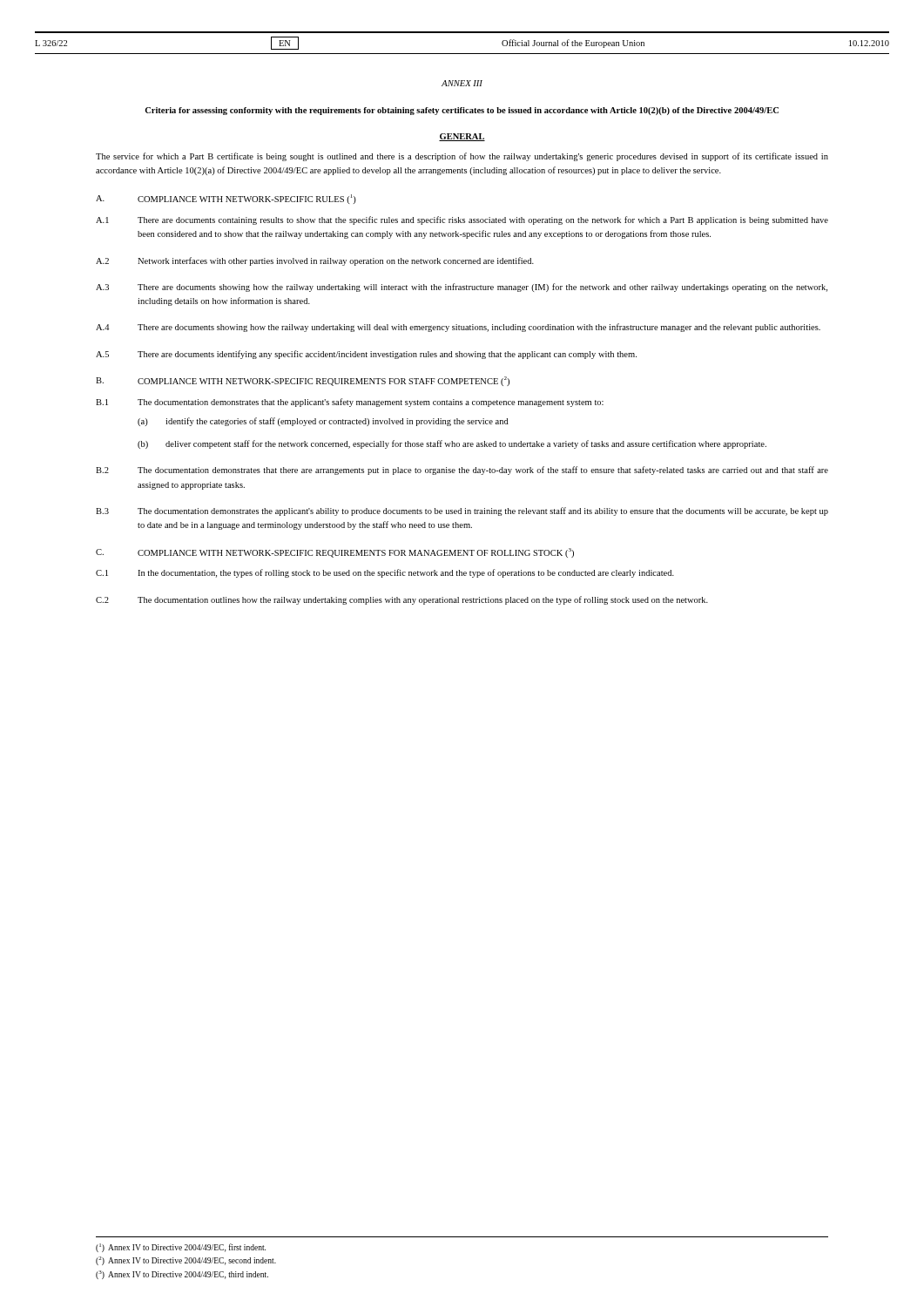The image size is (924, 1307).
Task: Locate the block of text that opens with "The service for which a Part B certificate"
Action: (x=462, y=163)
